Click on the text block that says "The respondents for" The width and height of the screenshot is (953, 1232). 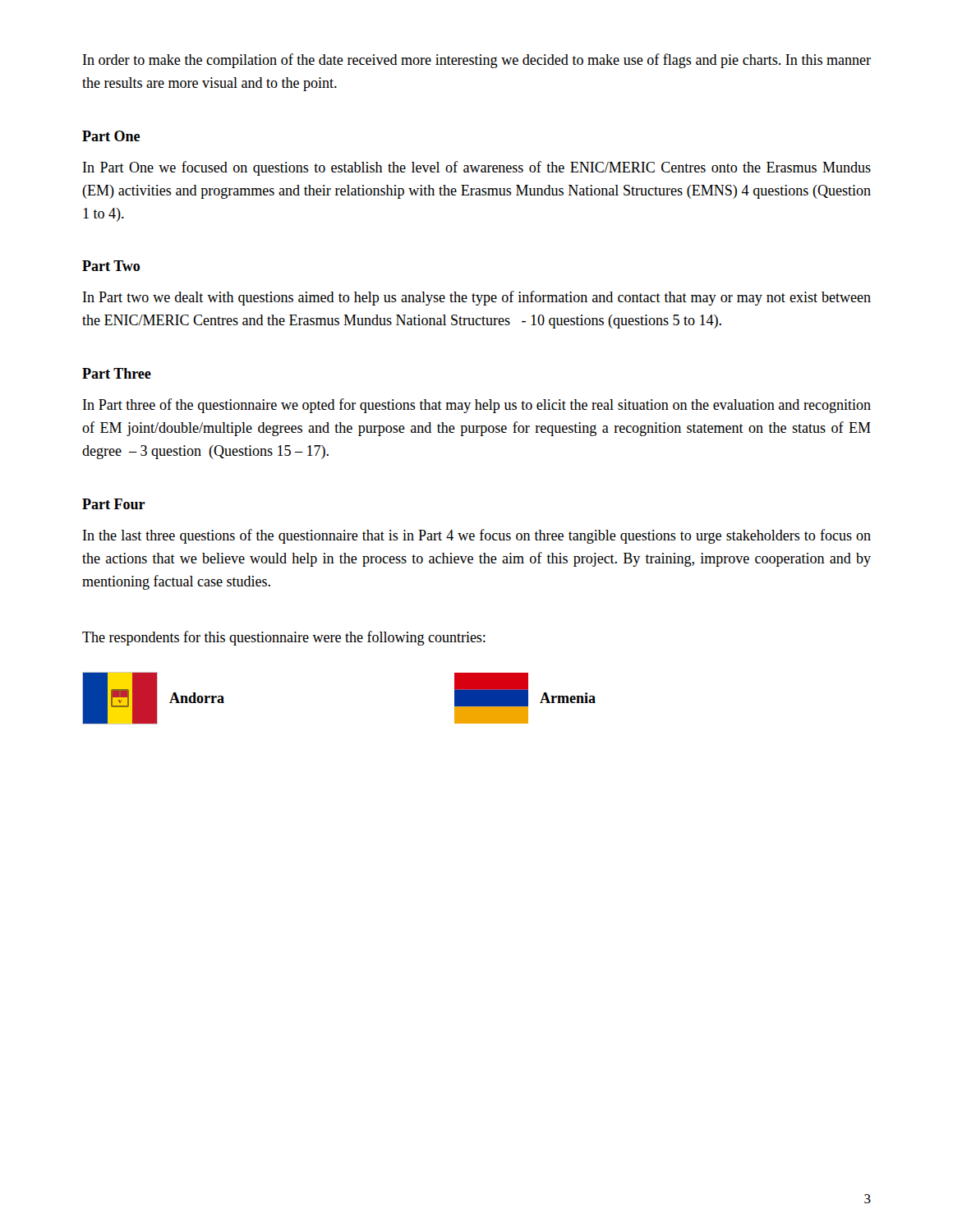[284, 637]
